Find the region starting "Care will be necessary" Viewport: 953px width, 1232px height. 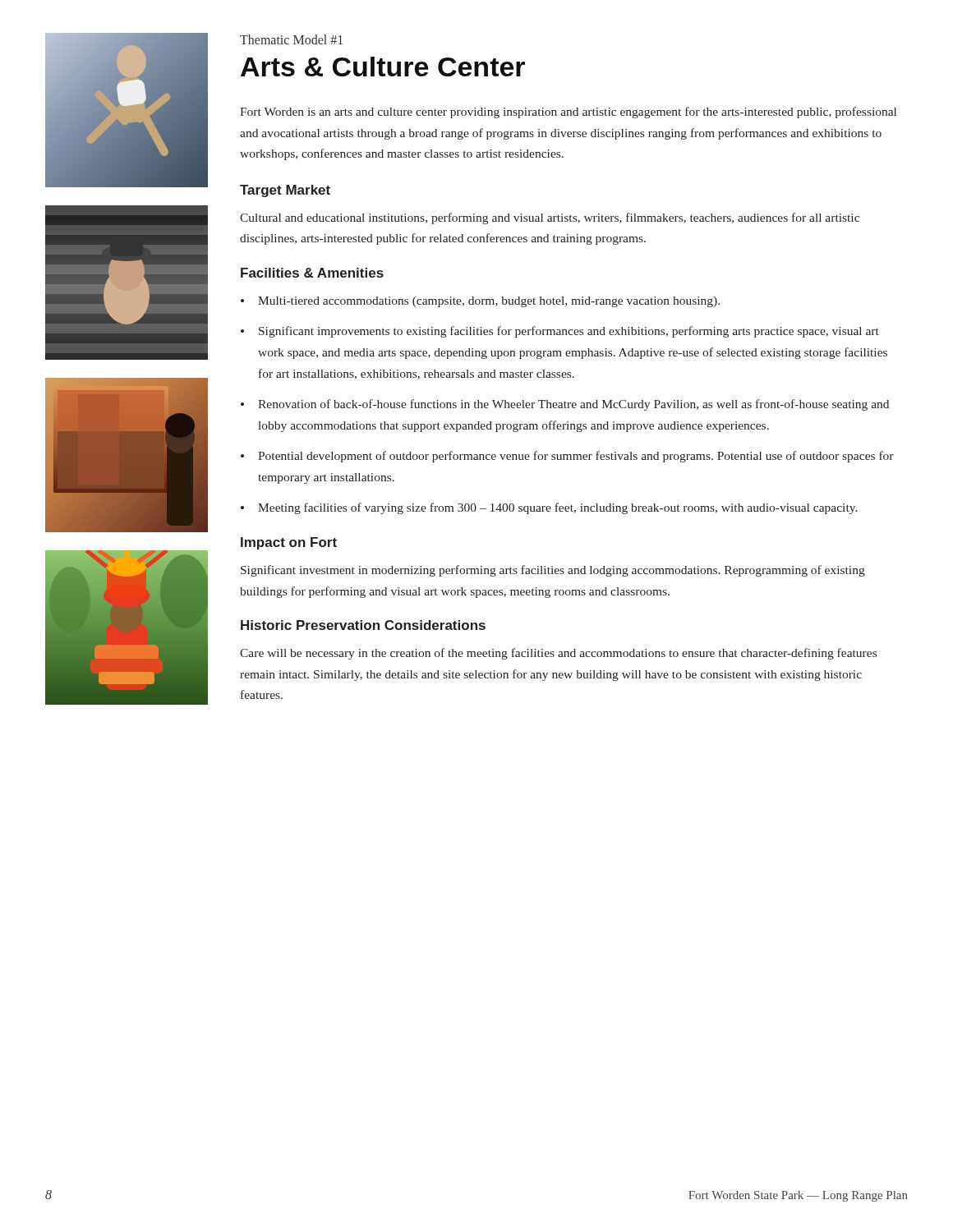pos(559,674)
